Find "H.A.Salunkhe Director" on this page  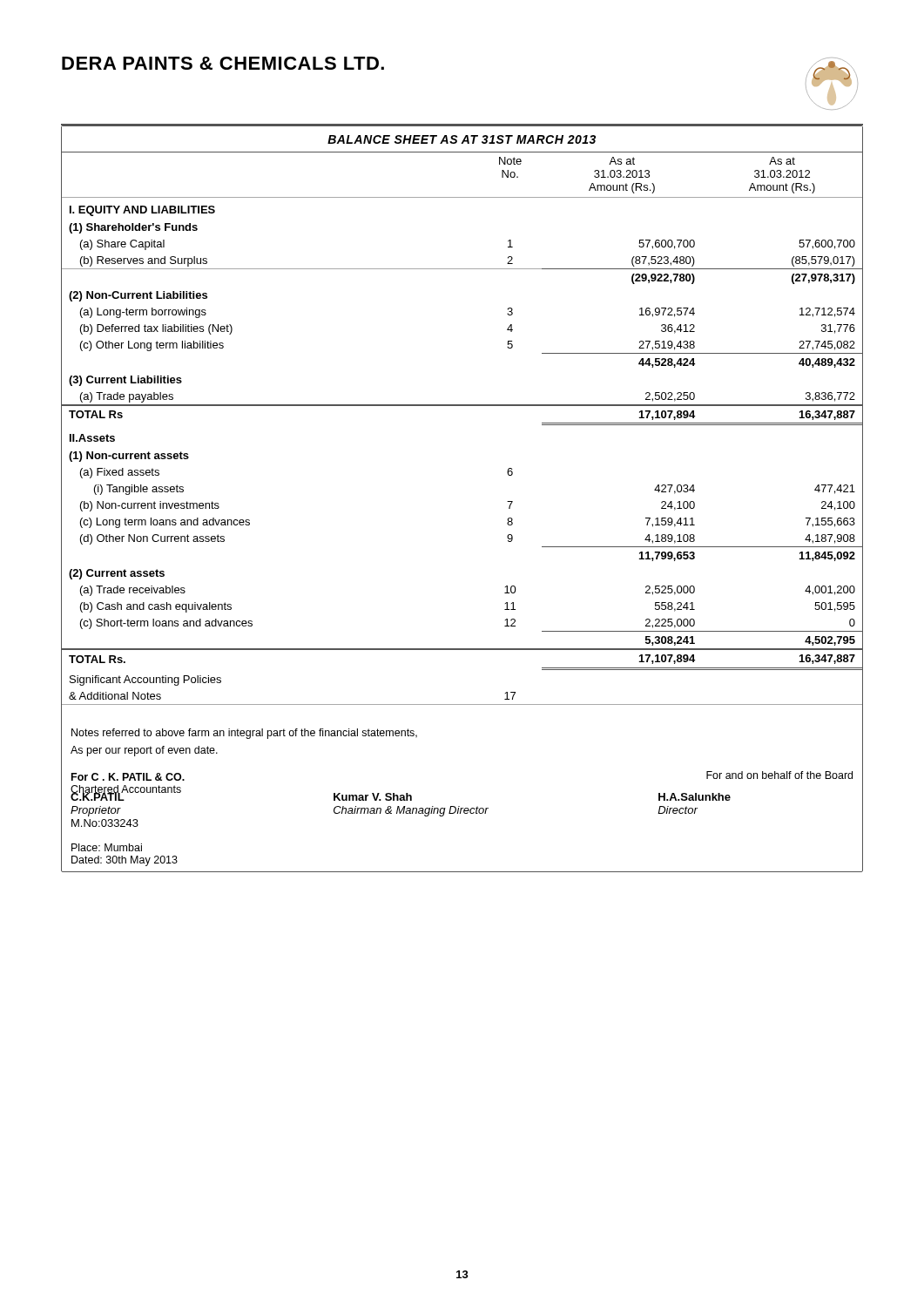point(694,803)
